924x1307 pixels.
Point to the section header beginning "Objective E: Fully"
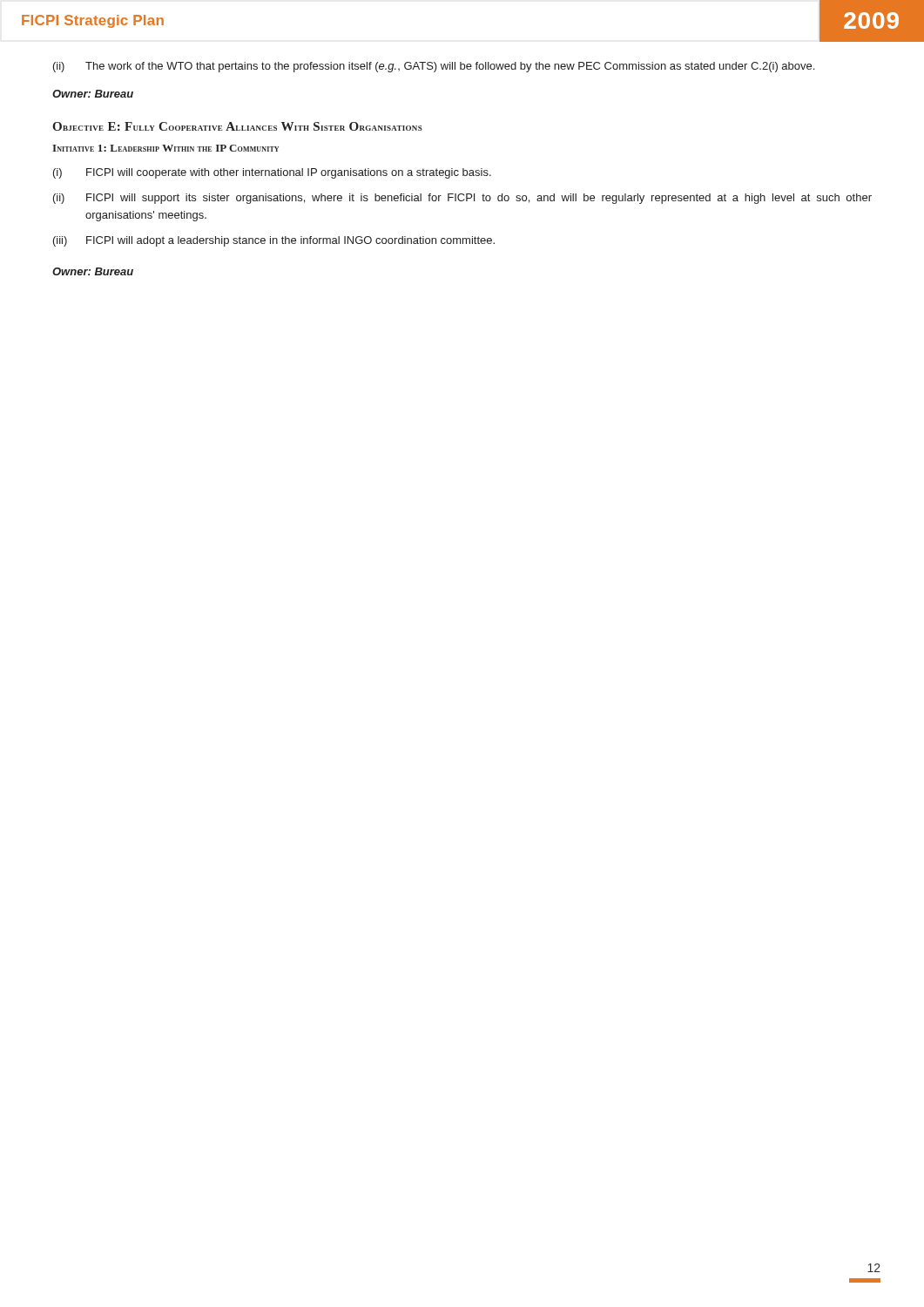pos(237,126)
